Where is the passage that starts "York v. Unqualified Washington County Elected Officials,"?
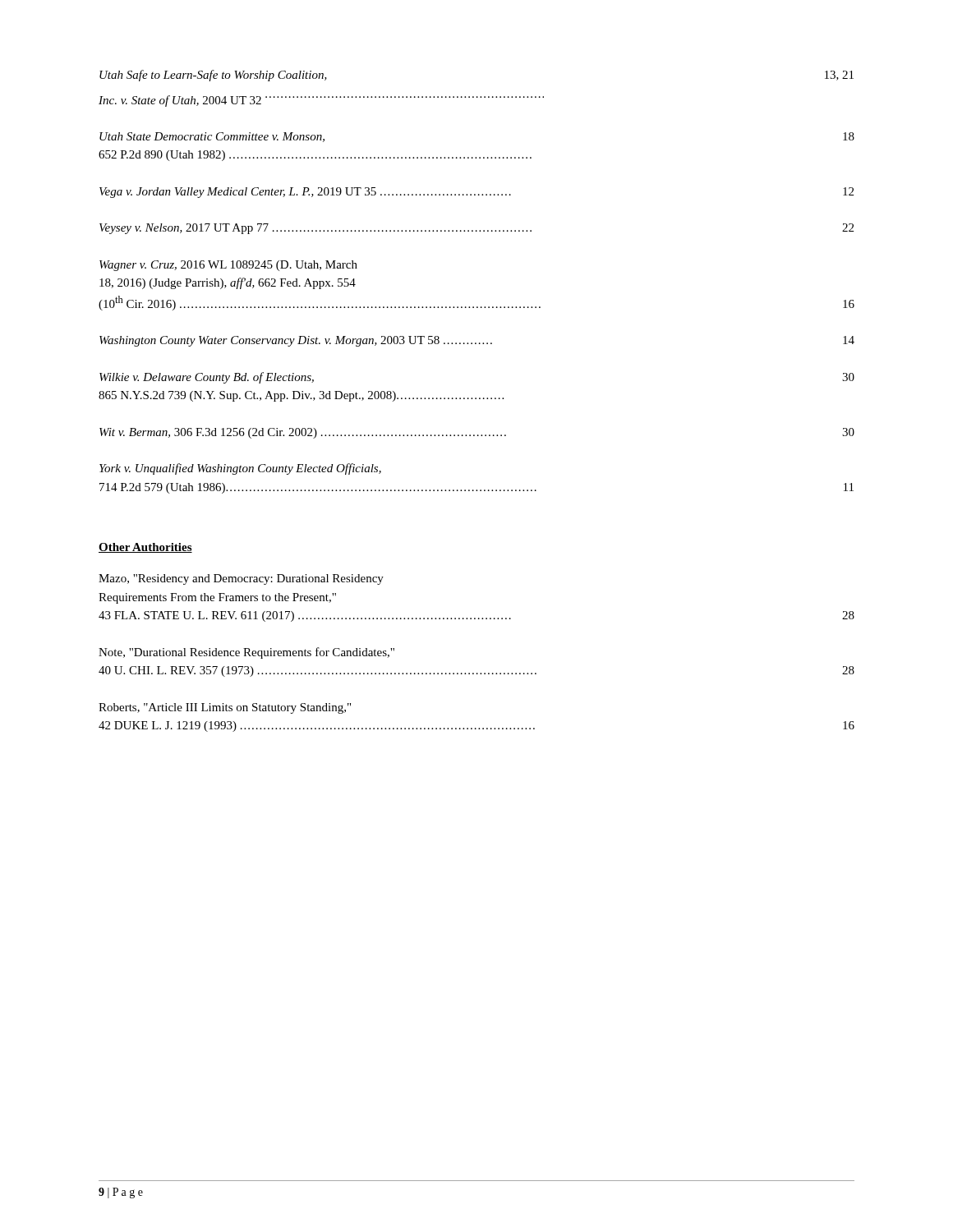This screenshot has height=1232, width=953. [476, 478]
